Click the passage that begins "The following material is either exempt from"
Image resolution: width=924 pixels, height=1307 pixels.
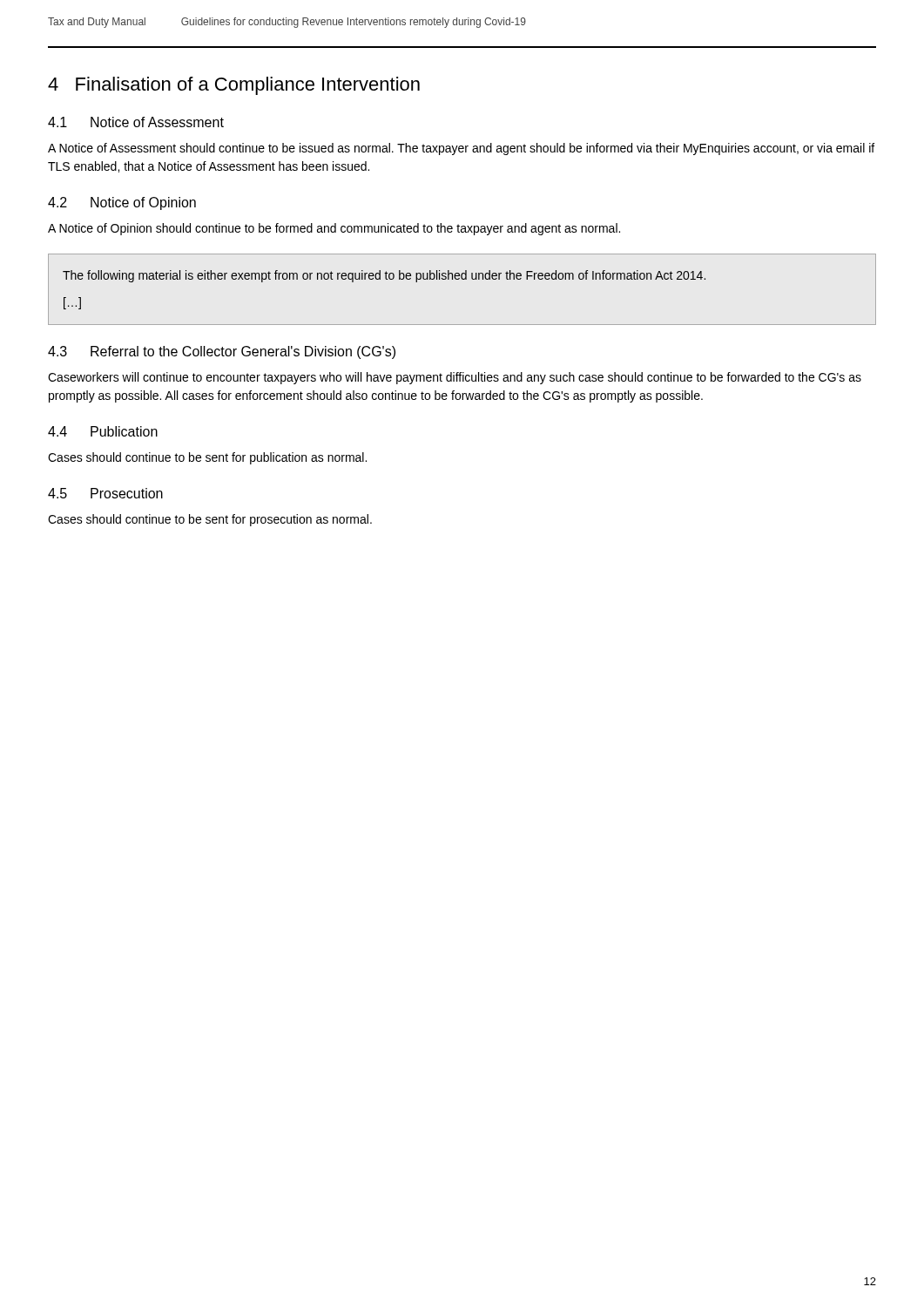pos(462,289)
